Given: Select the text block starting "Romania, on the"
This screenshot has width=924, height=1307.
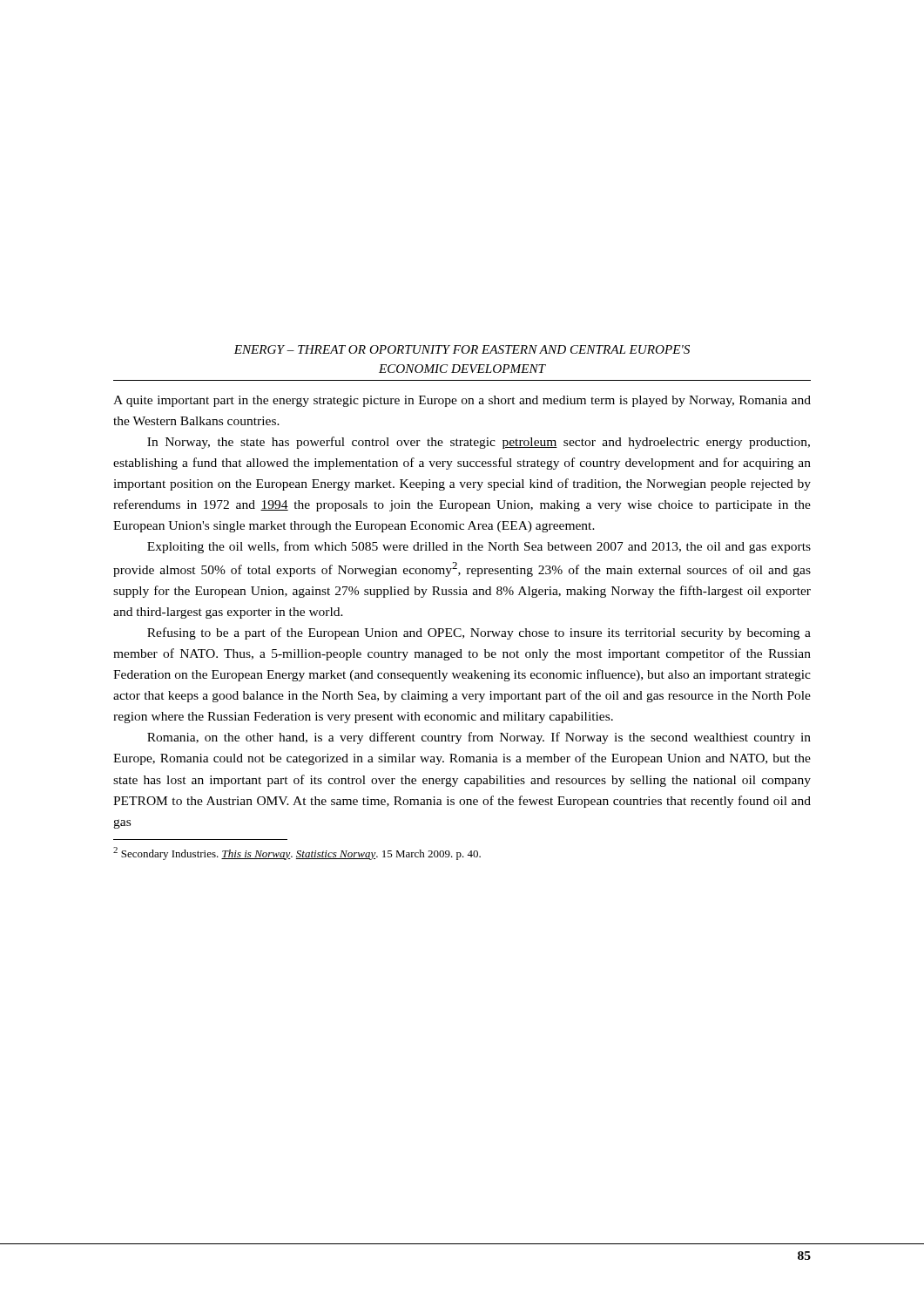Looking at the screenshot, I should pos(462,779).
